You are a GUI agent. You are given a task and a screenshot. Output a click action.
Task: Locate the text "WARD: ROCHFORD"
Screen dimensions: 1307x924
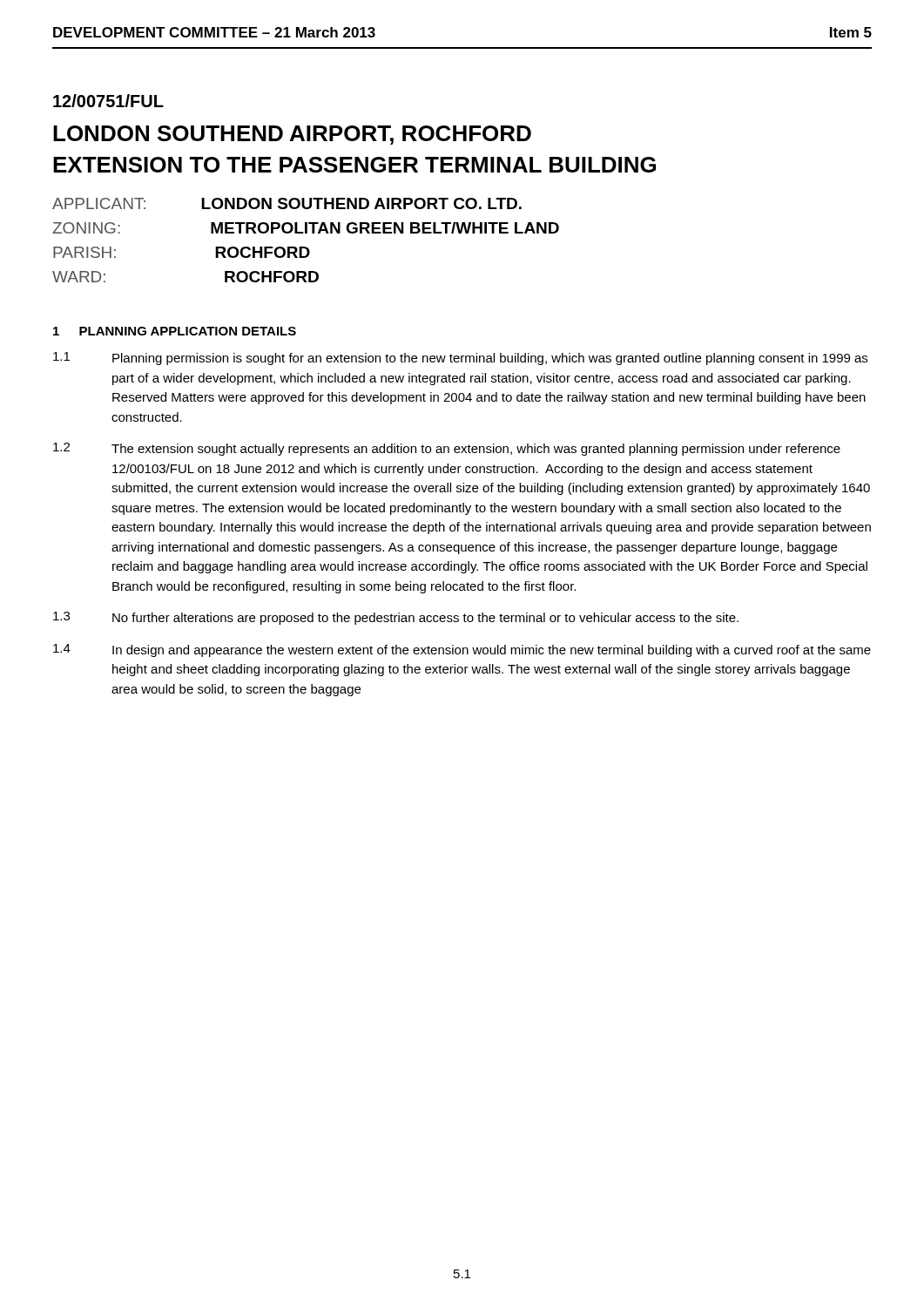pos(84,277)
